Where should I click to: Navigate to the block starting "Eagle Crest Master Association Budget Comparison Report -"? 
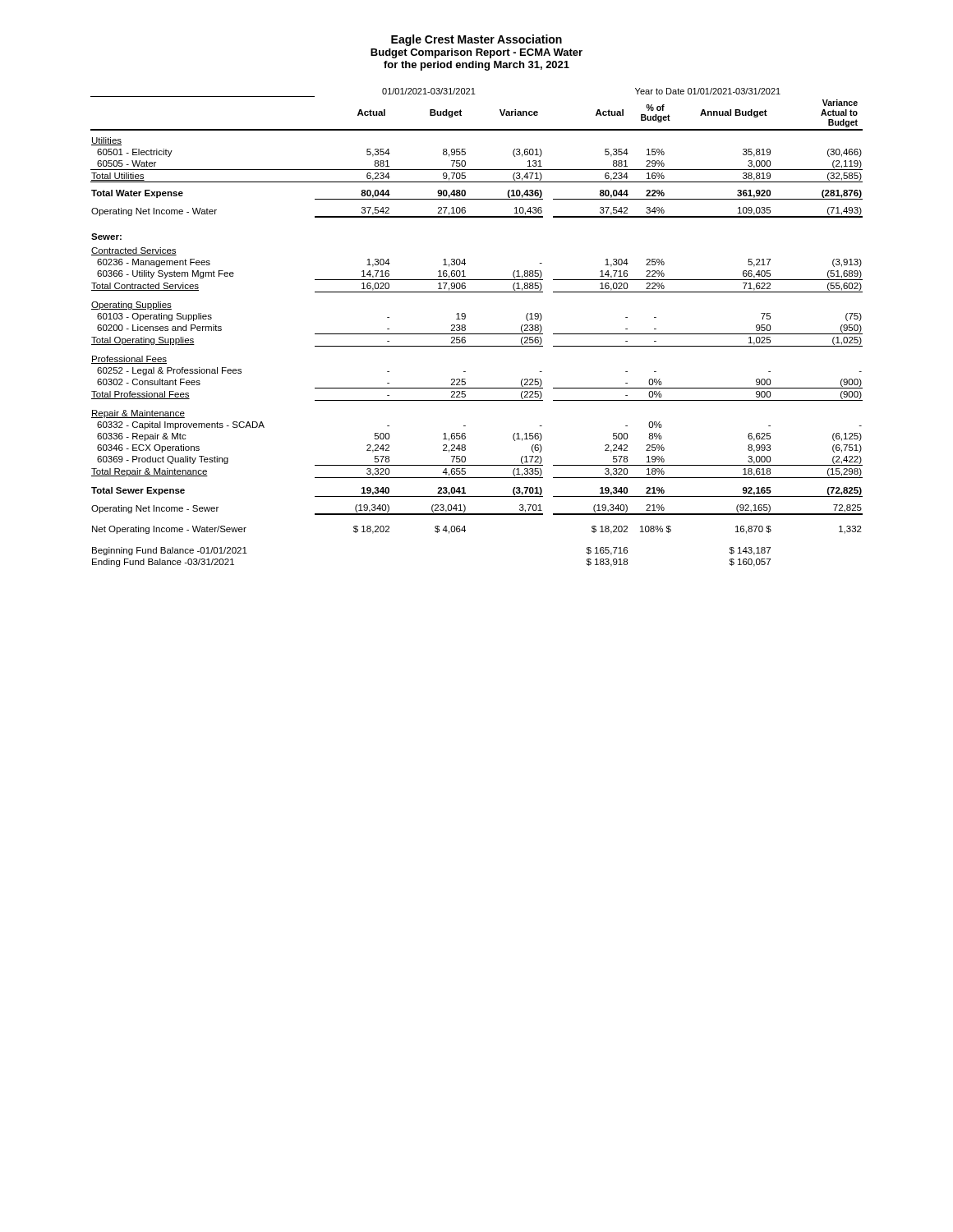(476, 52)
